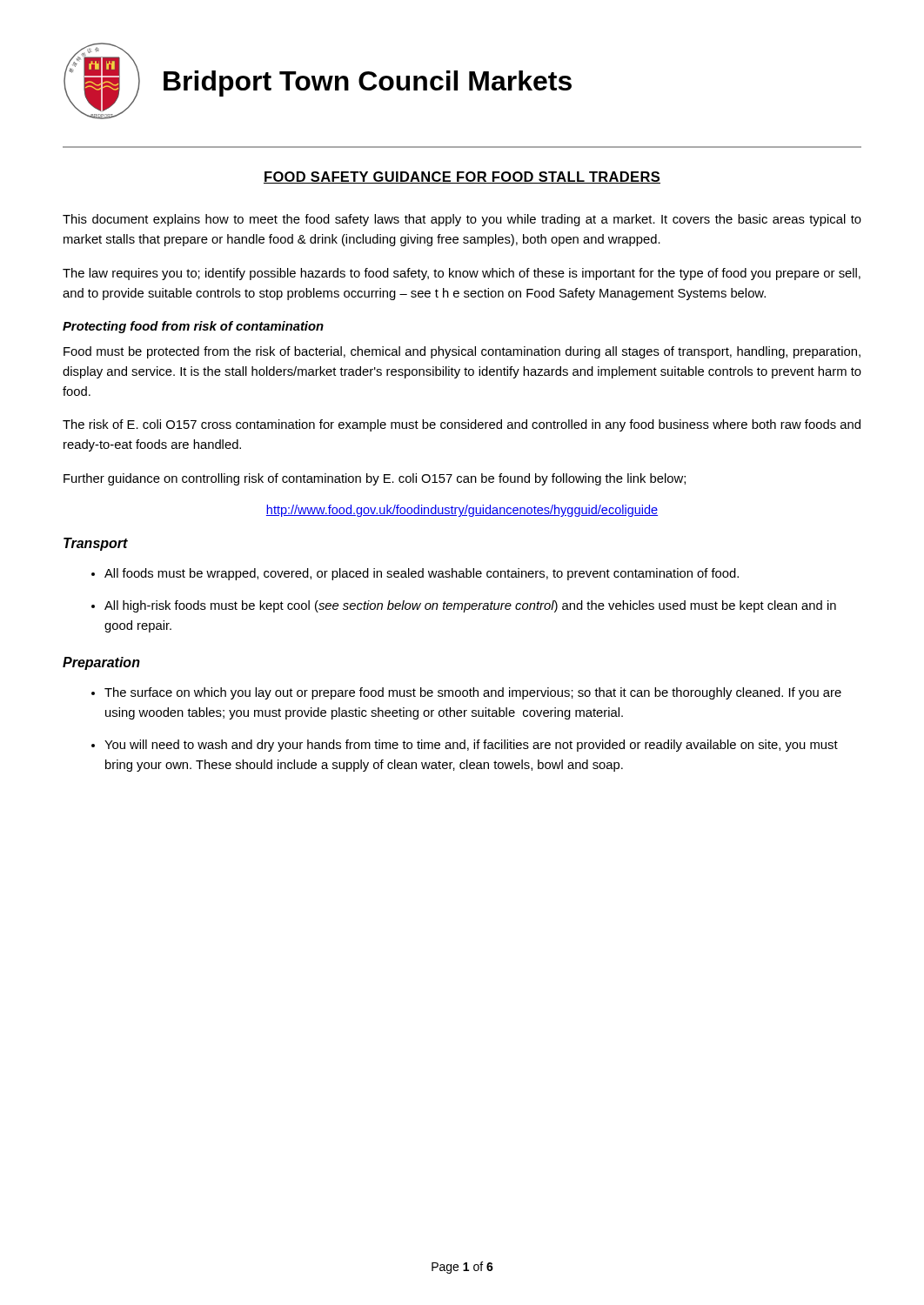
Task: Click on the region starting "All high-risk foods must be kept"
Action: 470,616
